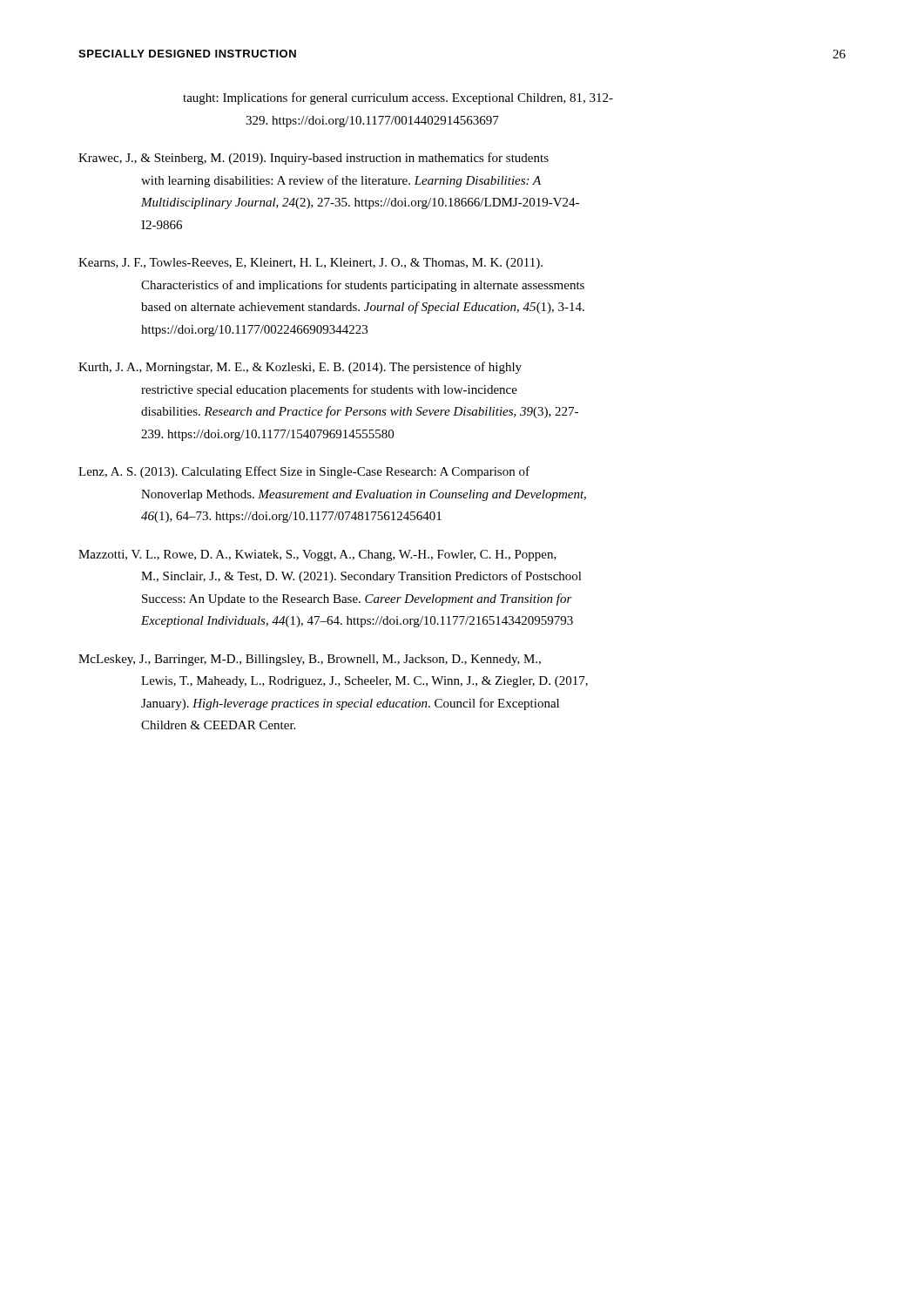
Task: Where is the passage that starts "Mazzotti, V. L.,"?
Action: tap(462, 588)
